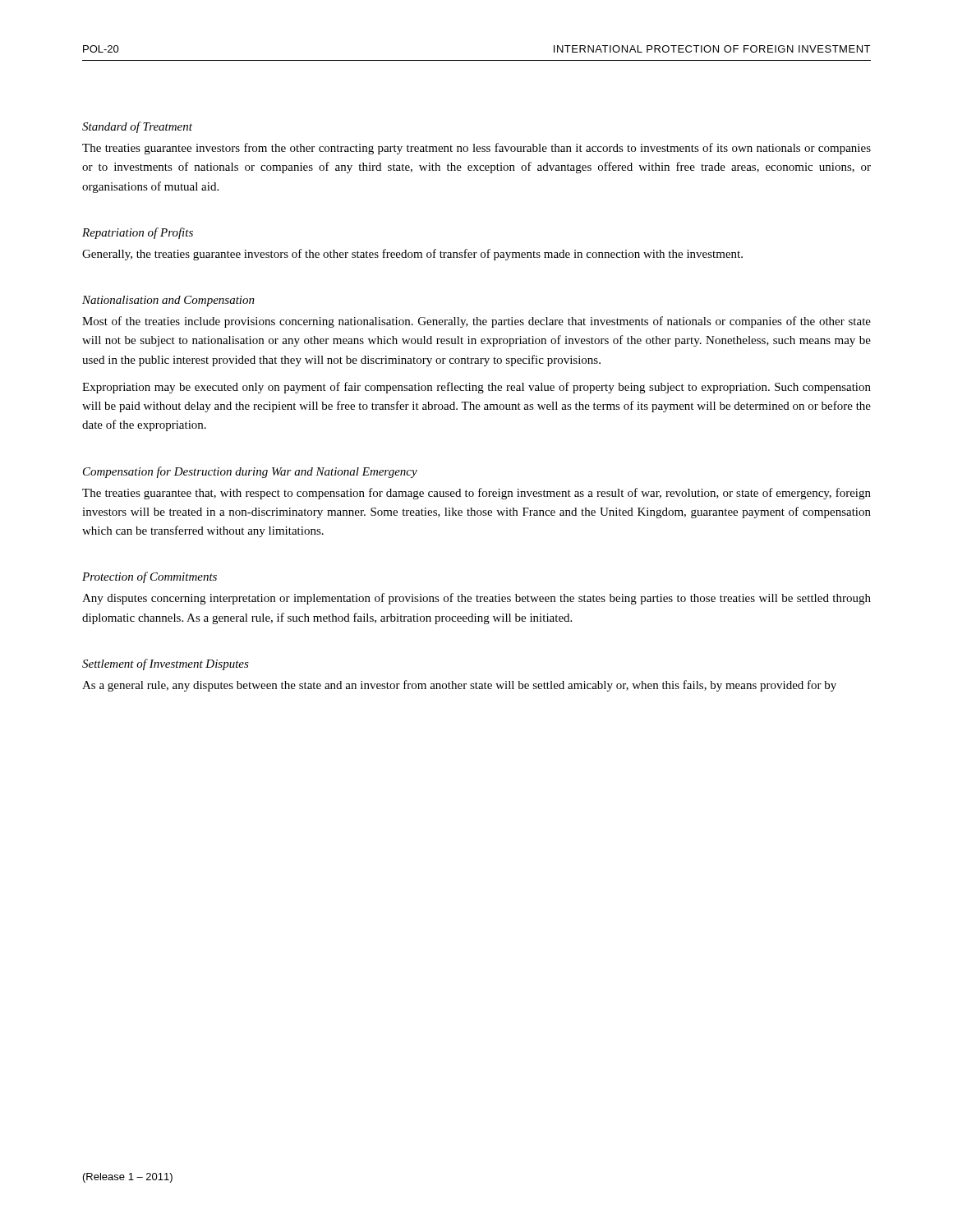Locate the region starting "Settlement of Investment Disputes"
Viewport: 953px width, 1232px height.
165,663
